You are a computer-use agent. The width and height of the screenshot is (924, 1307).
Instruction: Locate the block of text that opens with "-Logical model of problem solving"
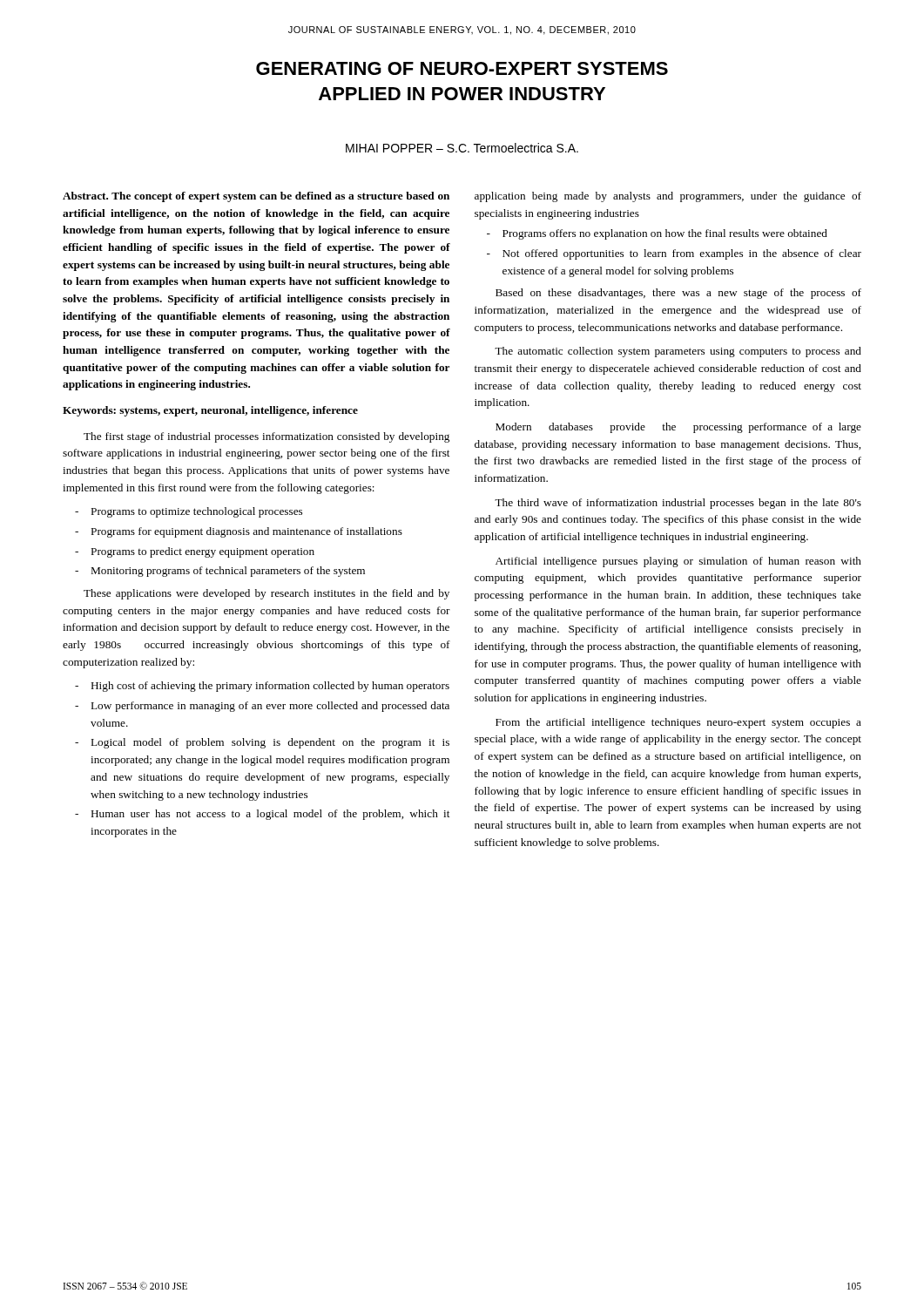click(256, 768)
